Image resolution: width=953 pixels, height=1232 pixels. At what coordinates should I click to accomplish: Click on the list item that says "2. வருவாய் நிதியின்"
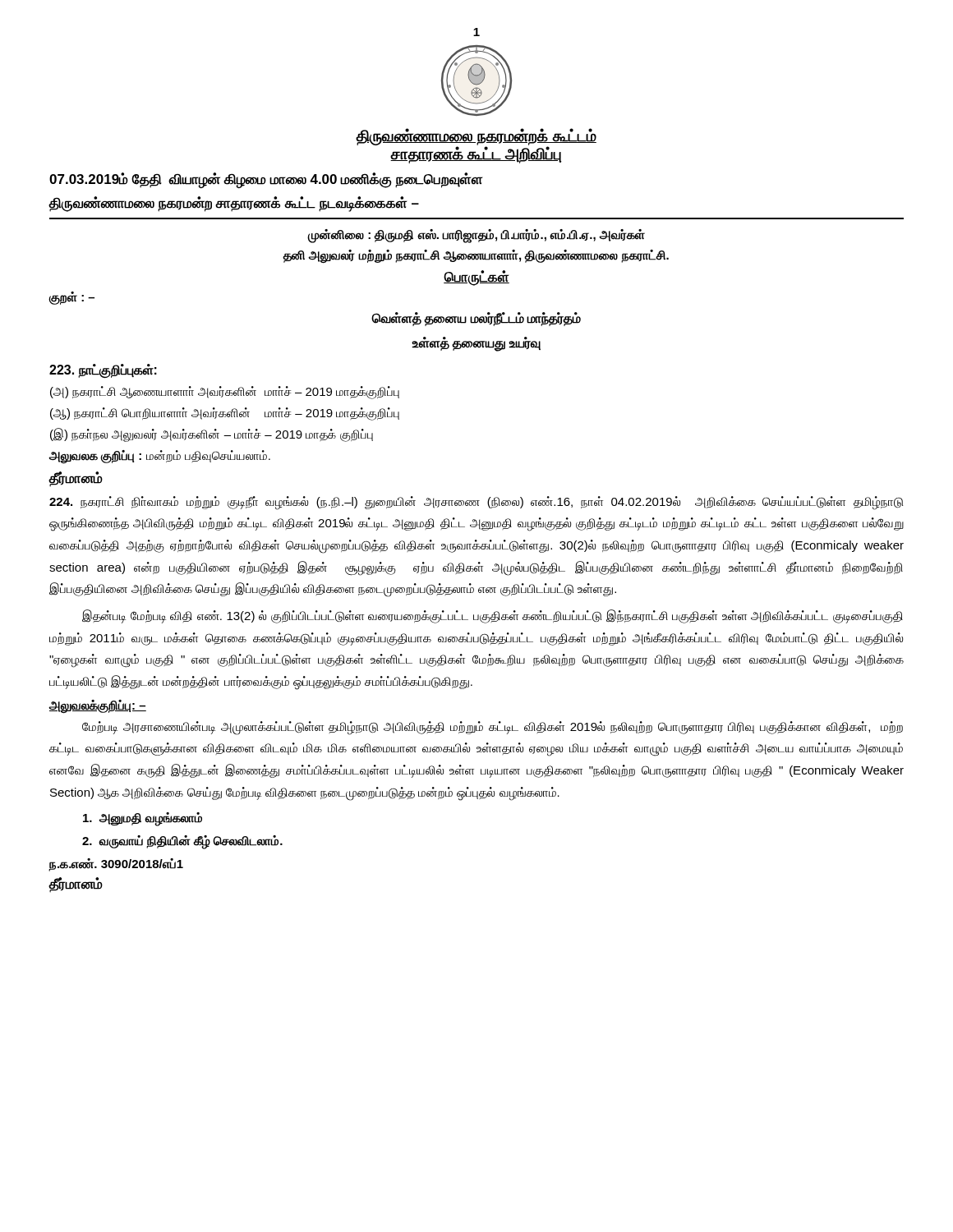pos(183,840)
